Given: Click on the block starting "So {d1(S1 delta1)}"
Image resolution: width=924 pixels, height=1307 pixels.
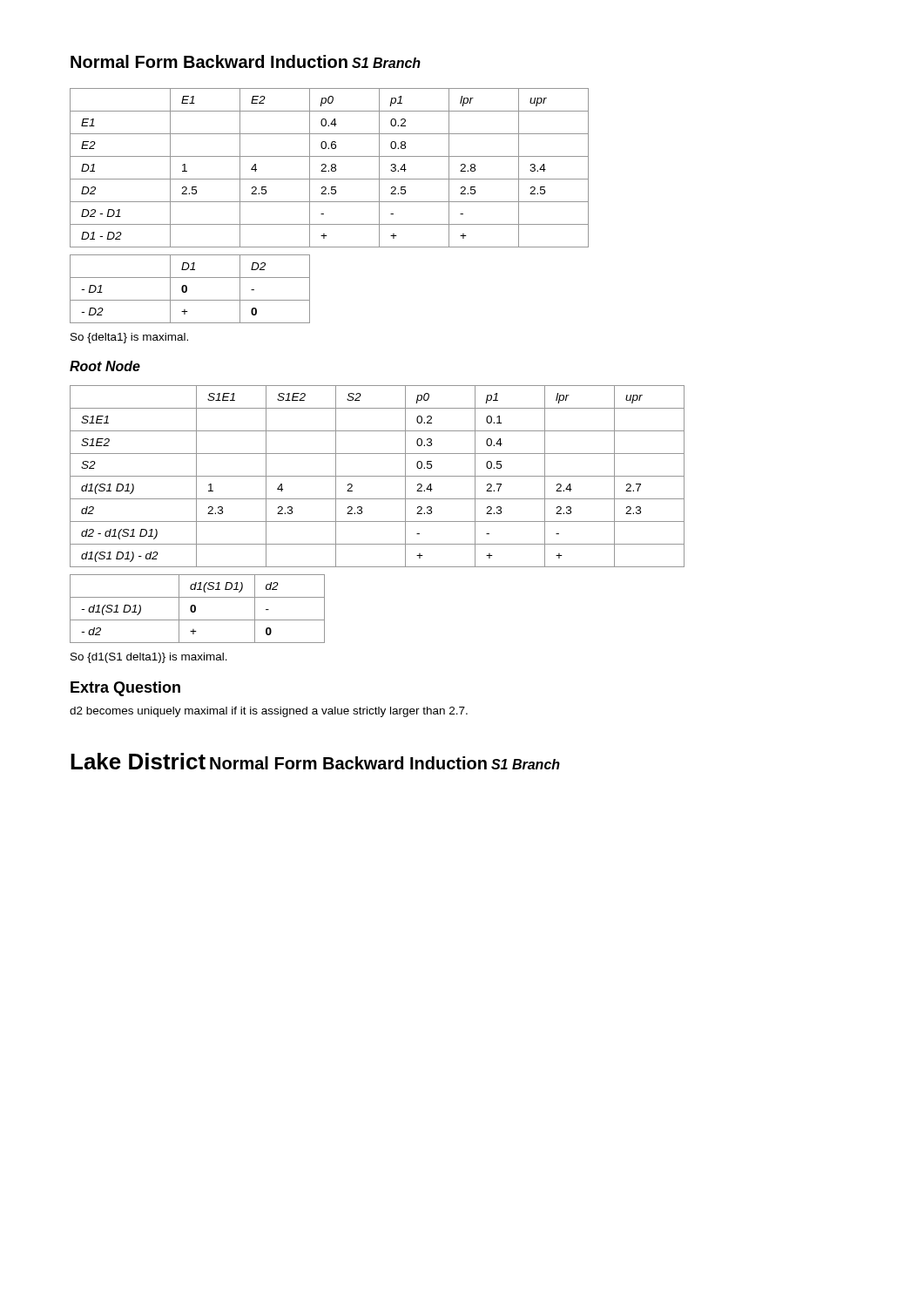Looking at the screenshot, I should click(149, 657).
